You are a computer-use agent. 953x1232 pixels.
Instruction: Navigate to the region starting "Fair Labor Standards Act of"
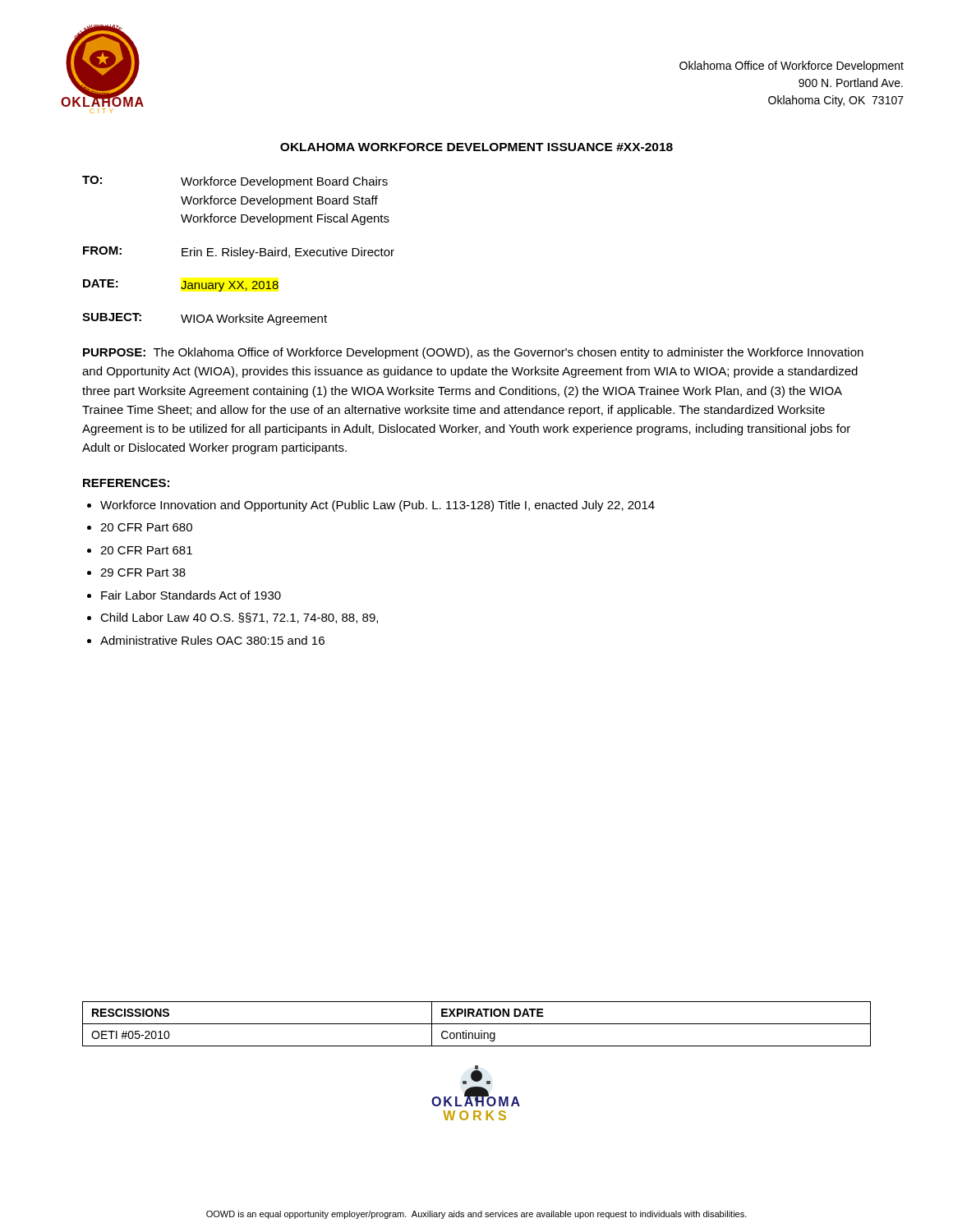[191, 595]
